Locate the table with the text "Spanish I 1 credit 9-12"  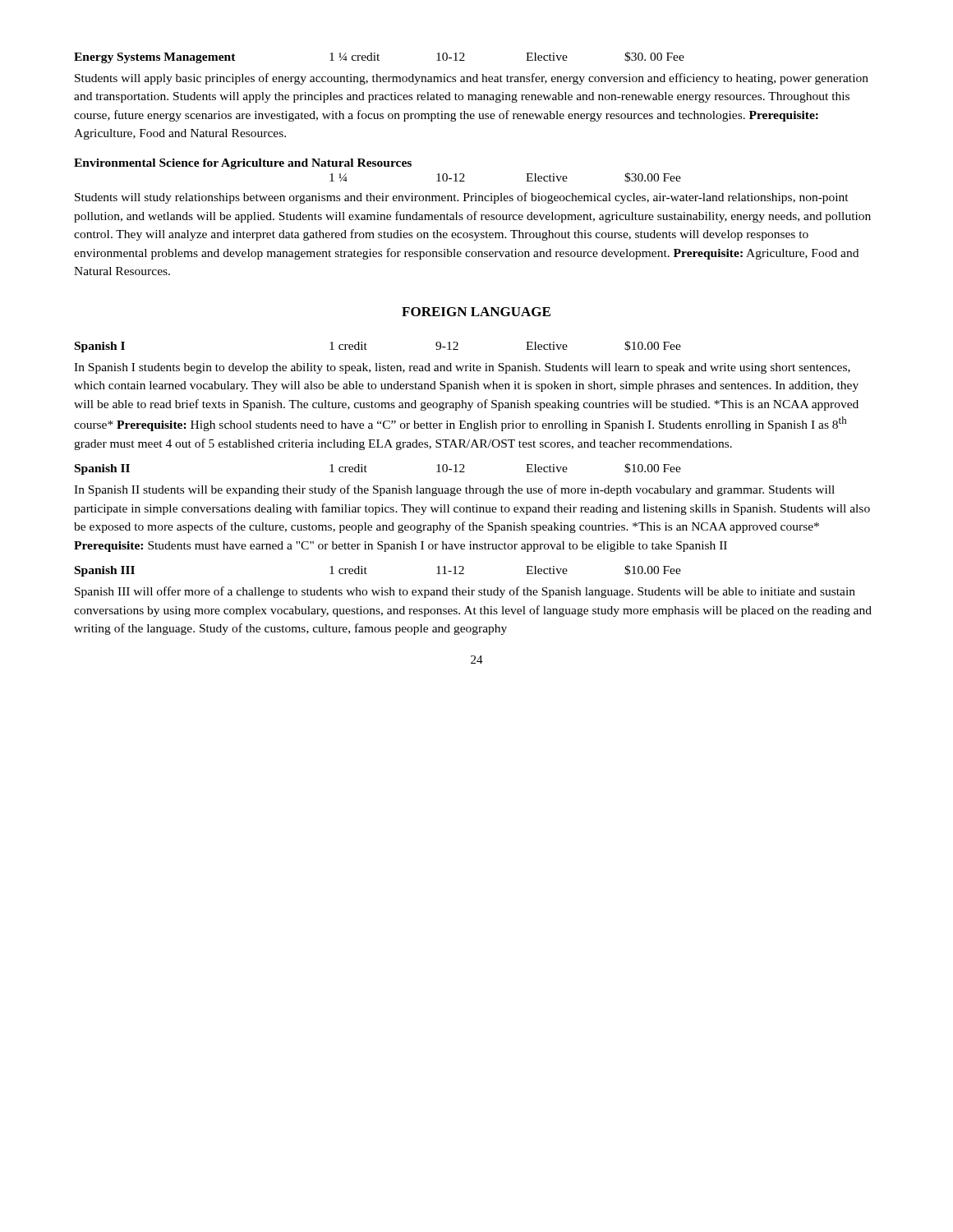476,346
